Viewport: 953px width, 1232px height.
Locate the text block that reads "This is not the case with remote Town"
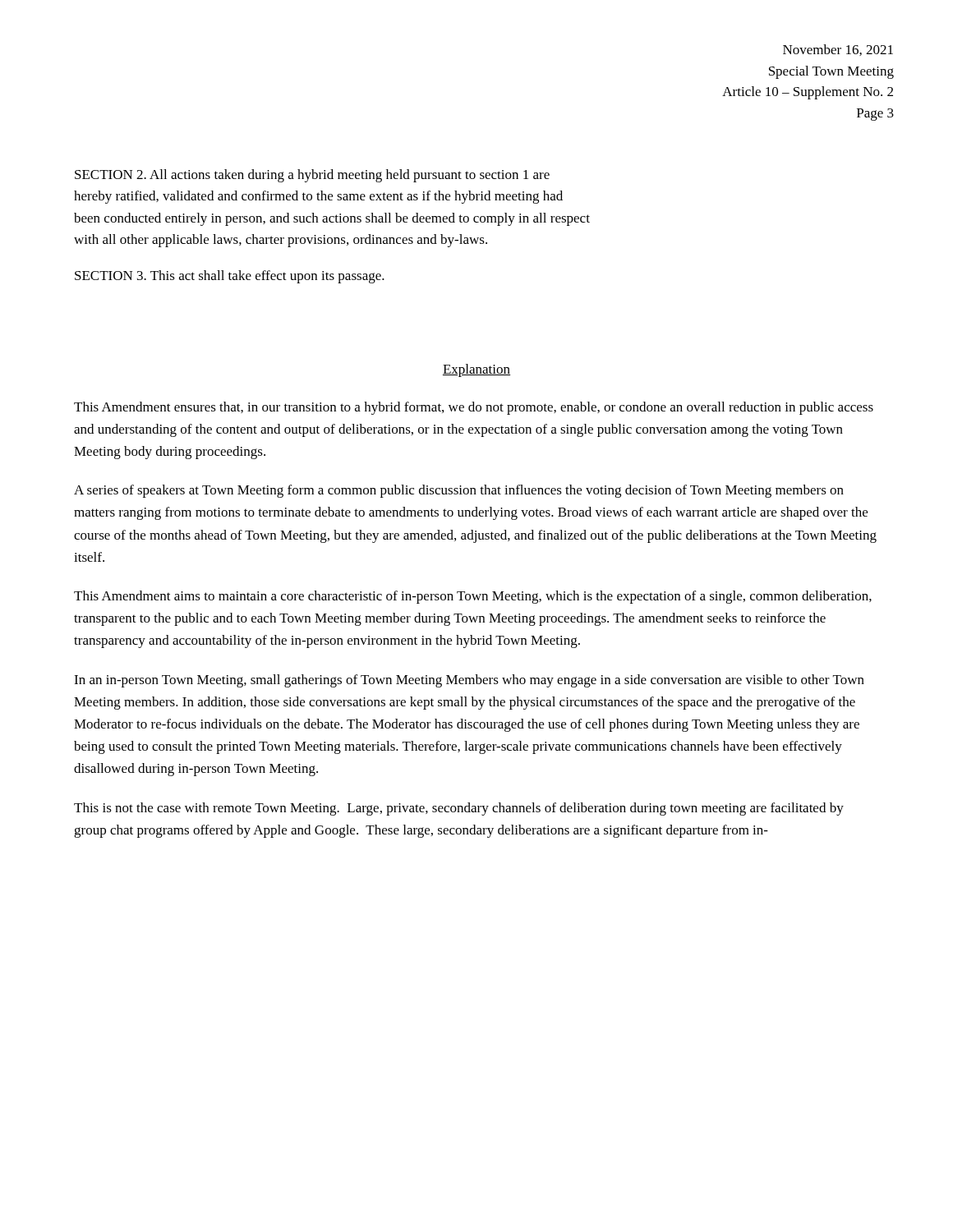pyautogui.click(x=459, y=819)
